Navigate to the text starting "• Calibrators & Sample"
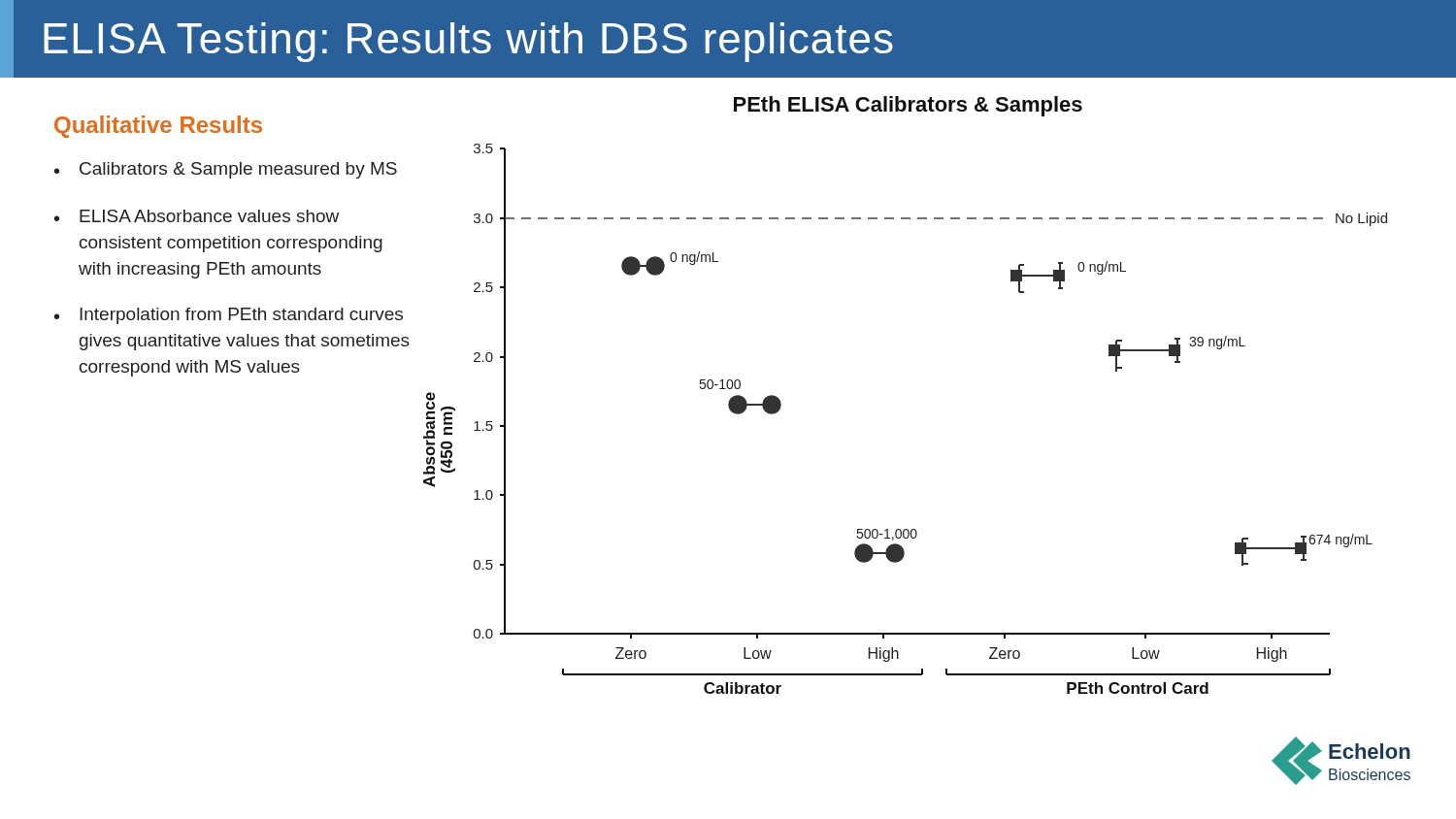 [225, 171]
